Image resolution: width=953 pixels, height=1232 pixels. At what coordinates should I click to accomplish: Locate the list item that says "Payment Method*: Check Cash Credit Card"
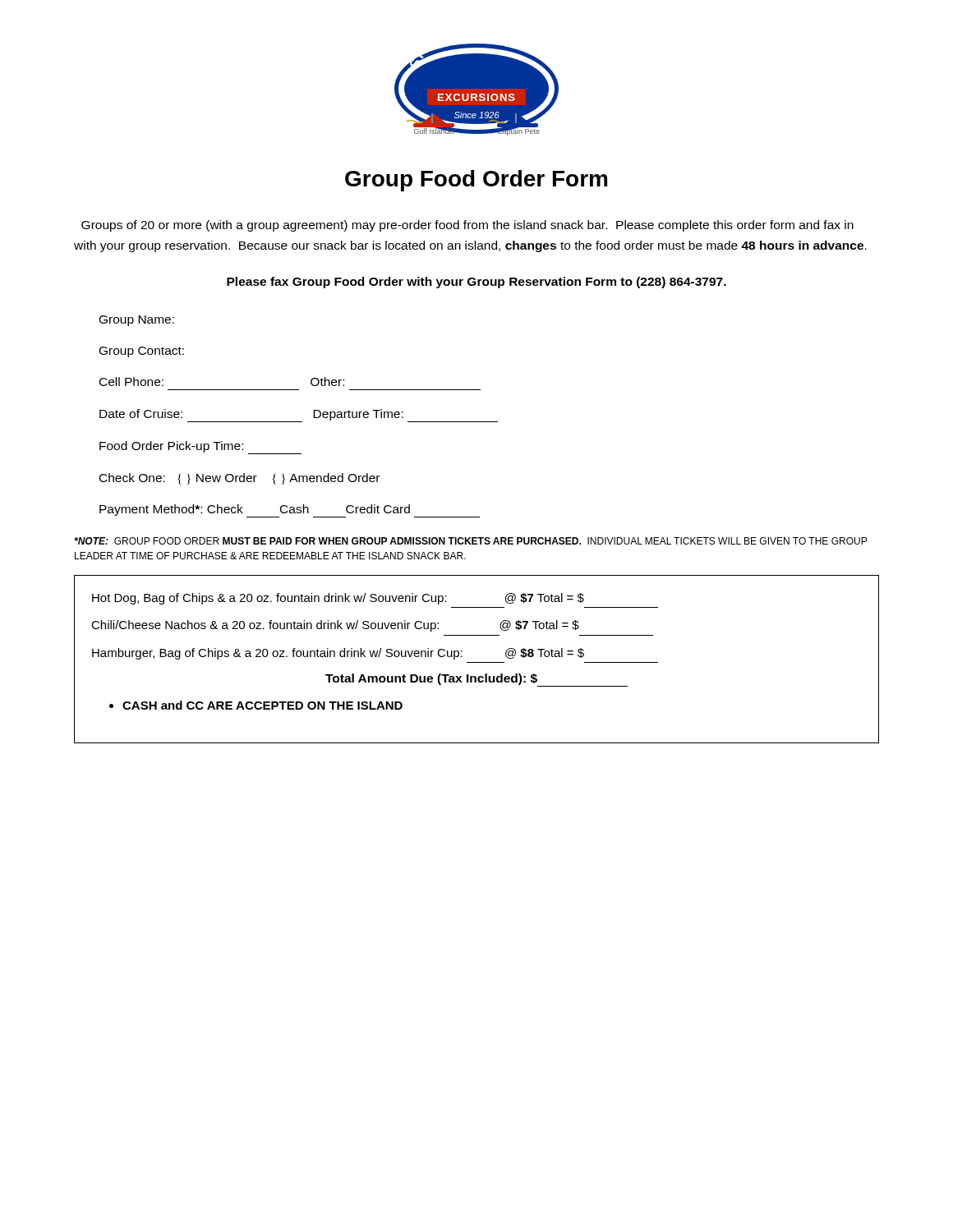[289, 509]
